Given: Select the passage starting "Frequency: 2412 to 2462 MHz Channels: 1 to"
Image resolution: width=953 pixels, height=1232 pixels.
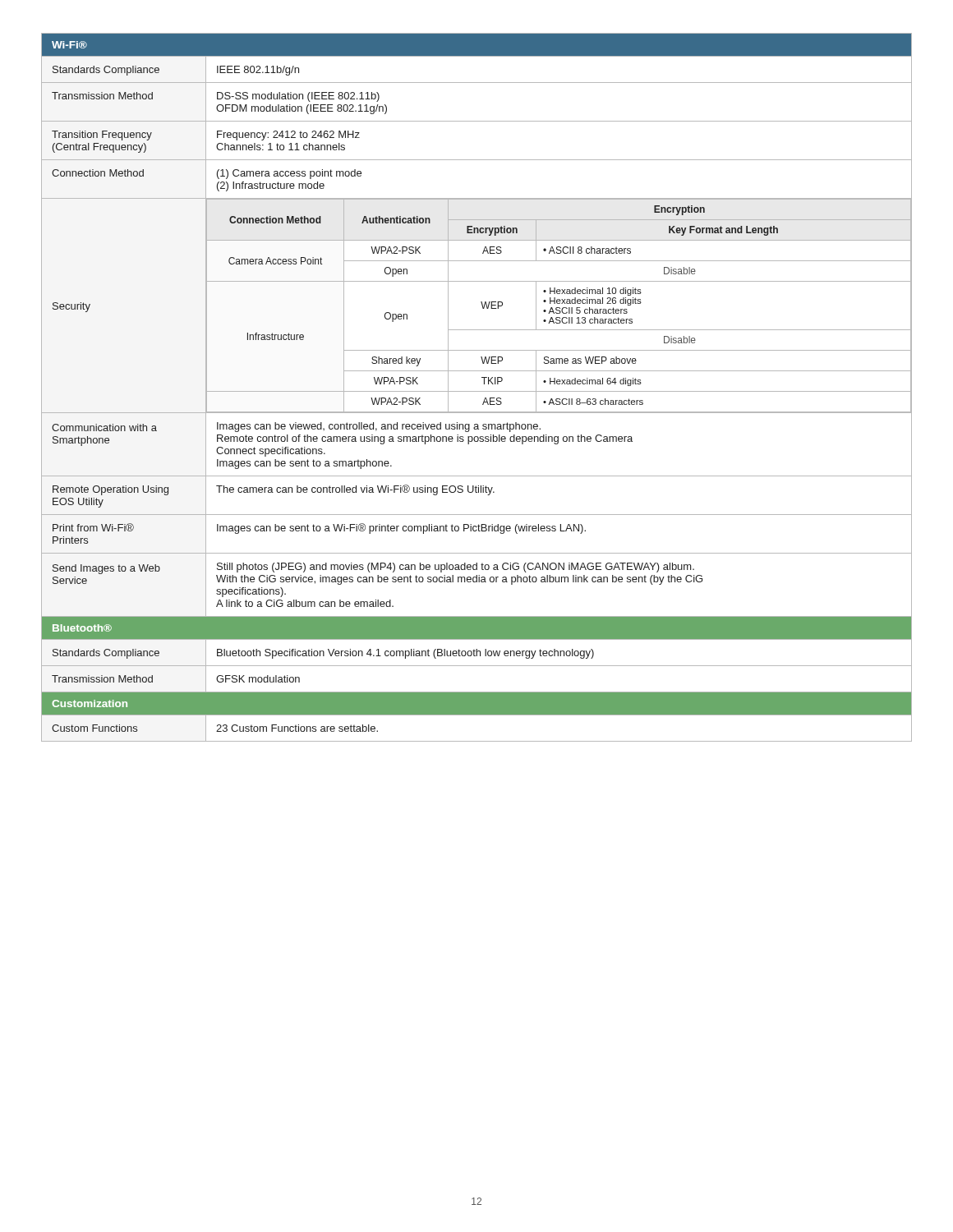Looking at the screenshot, I should click(x=288, y=140).
